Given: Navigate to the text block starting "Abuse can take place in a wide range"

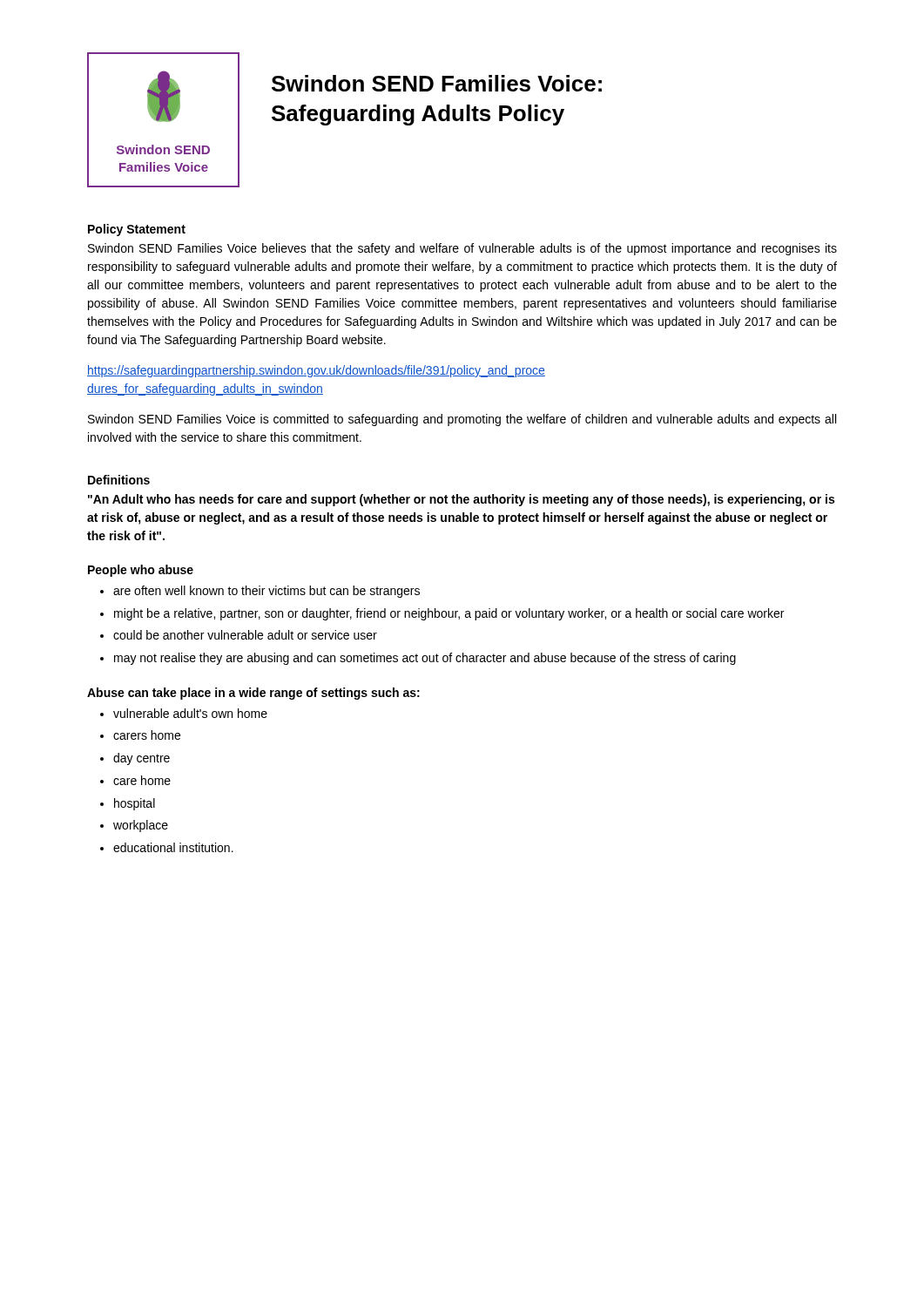Looking at the screenshot, I should click(254, 693).
